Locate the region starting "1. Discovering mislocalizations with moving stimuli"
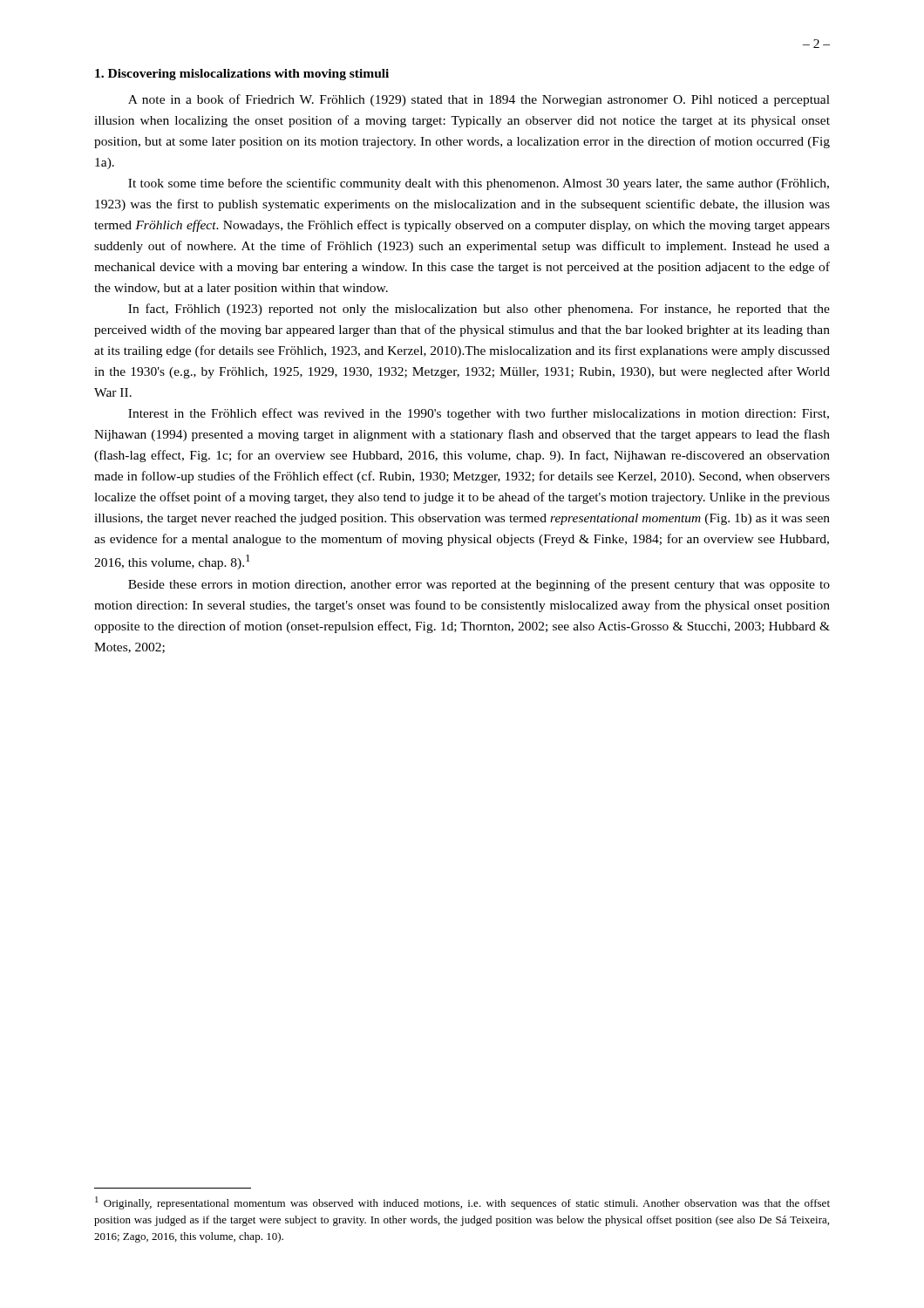 [x=242, y=73]
